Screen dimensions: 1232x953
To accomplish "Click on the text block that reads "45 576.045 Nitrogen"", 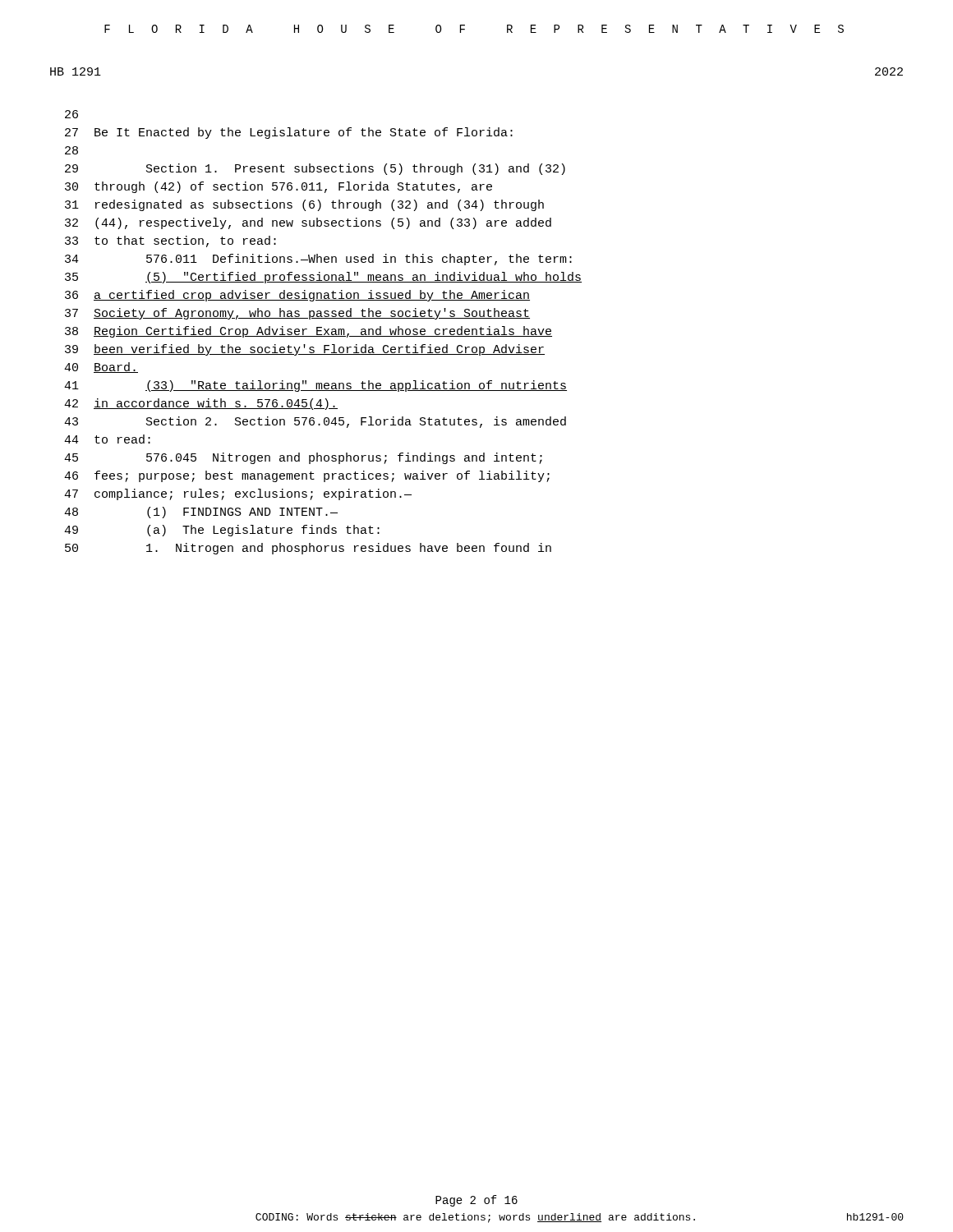I will [476, 459].
